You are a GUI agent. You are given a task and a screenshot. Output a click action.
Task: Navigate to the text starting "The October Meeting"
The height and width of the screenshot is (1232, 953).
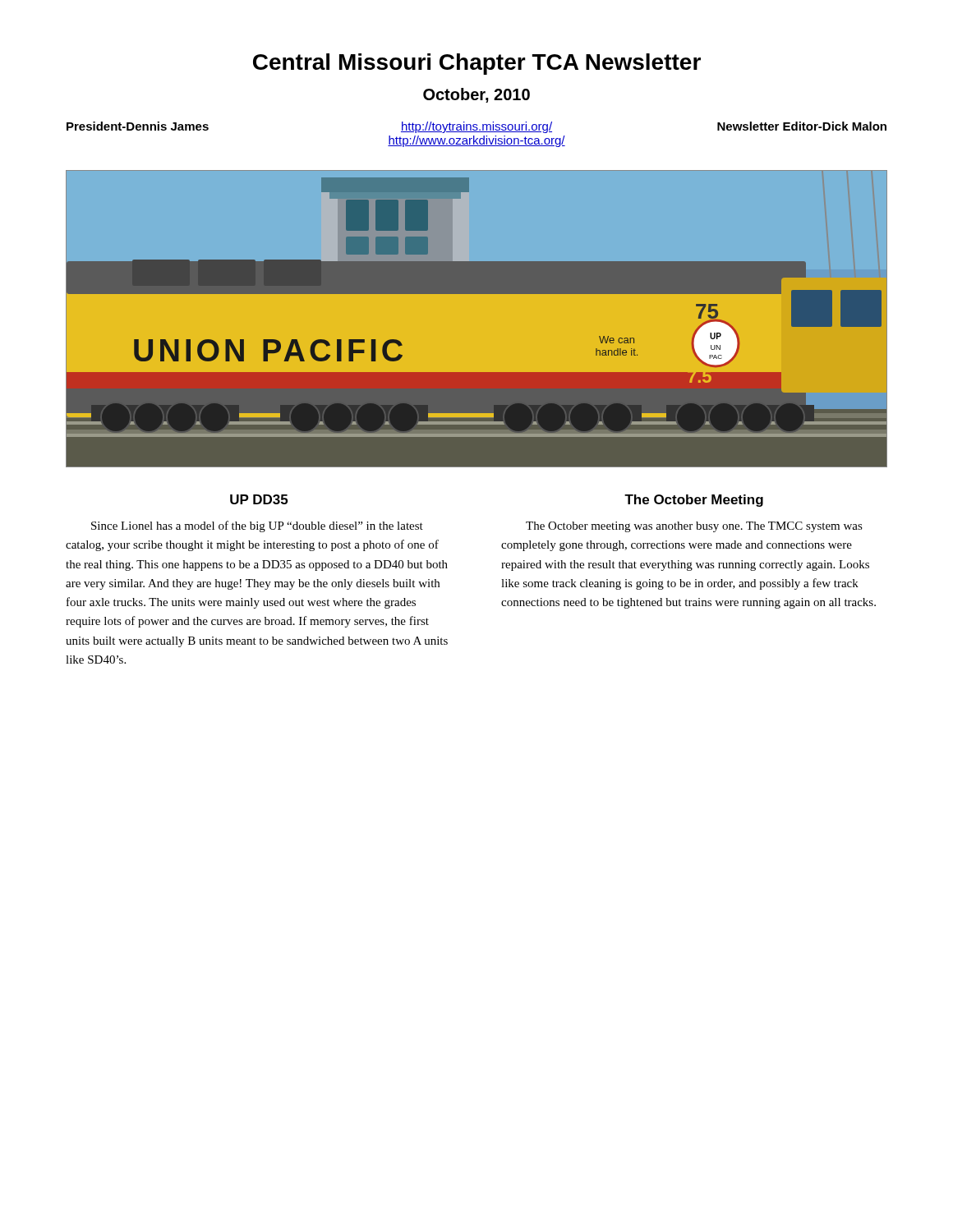click(x=694, y=500)
